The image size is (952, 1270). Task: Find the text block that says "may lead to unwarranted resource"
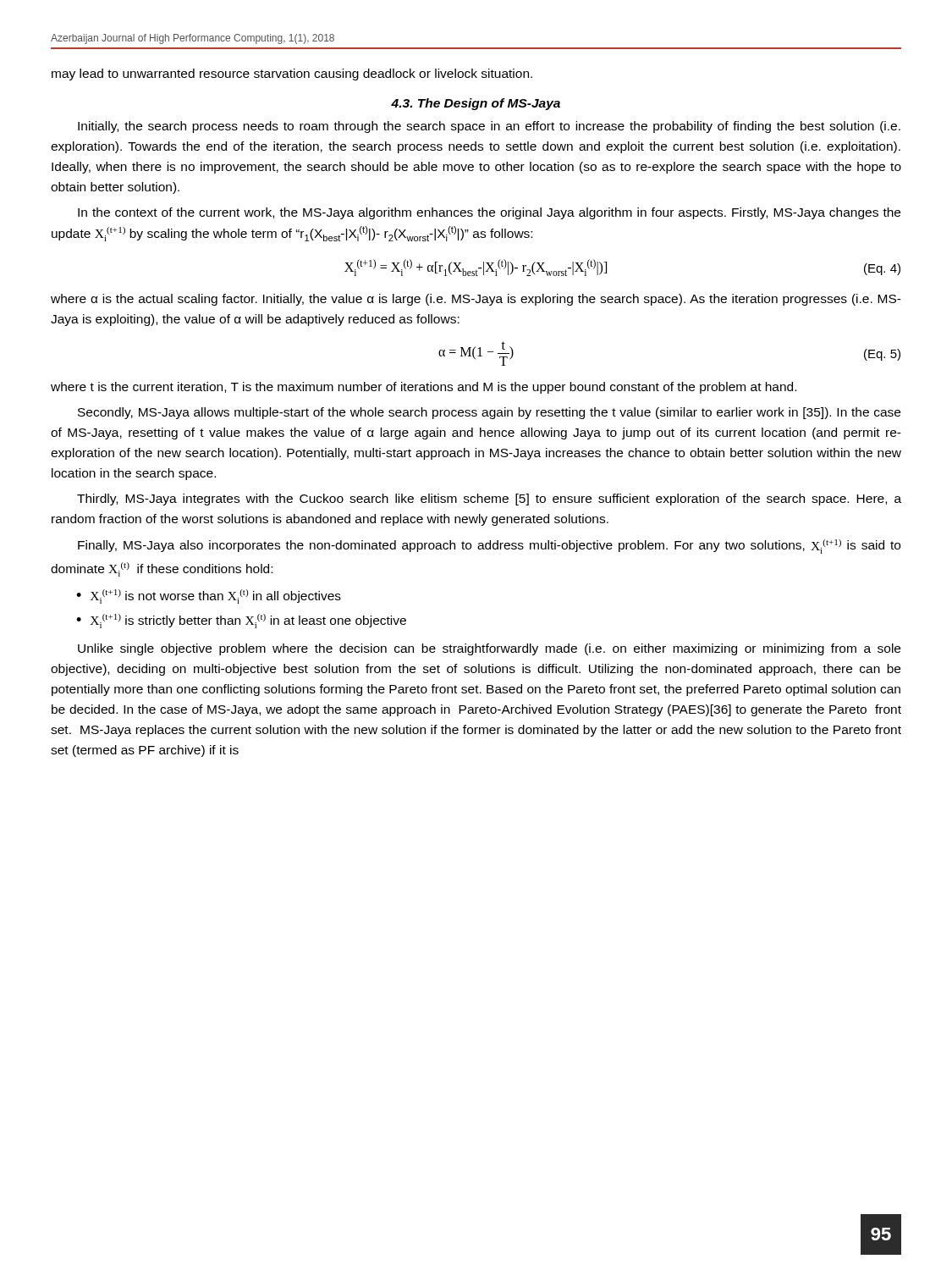pos(476,74)
